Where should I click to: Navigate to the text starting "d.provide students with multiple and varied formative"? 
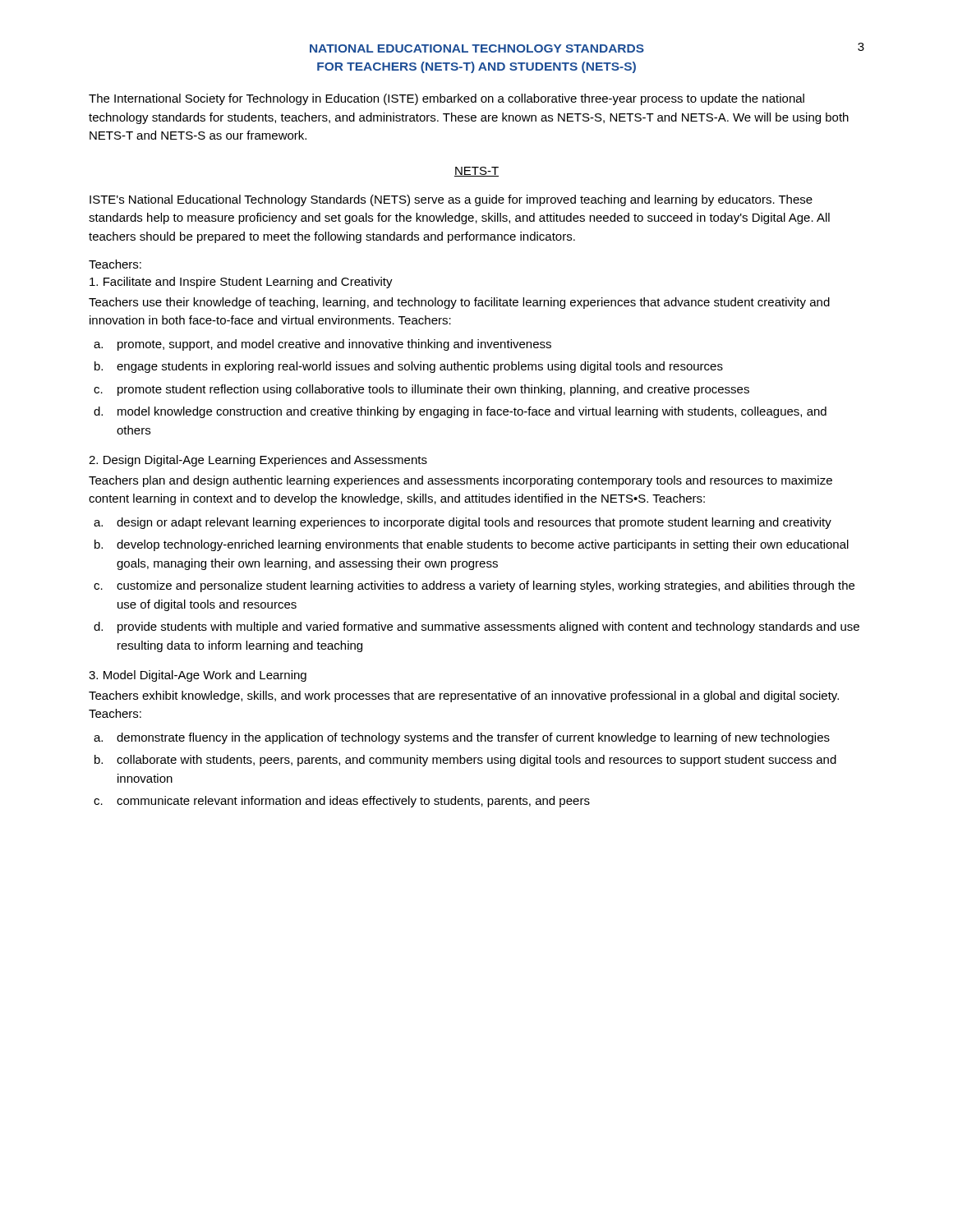pos(487,635)
